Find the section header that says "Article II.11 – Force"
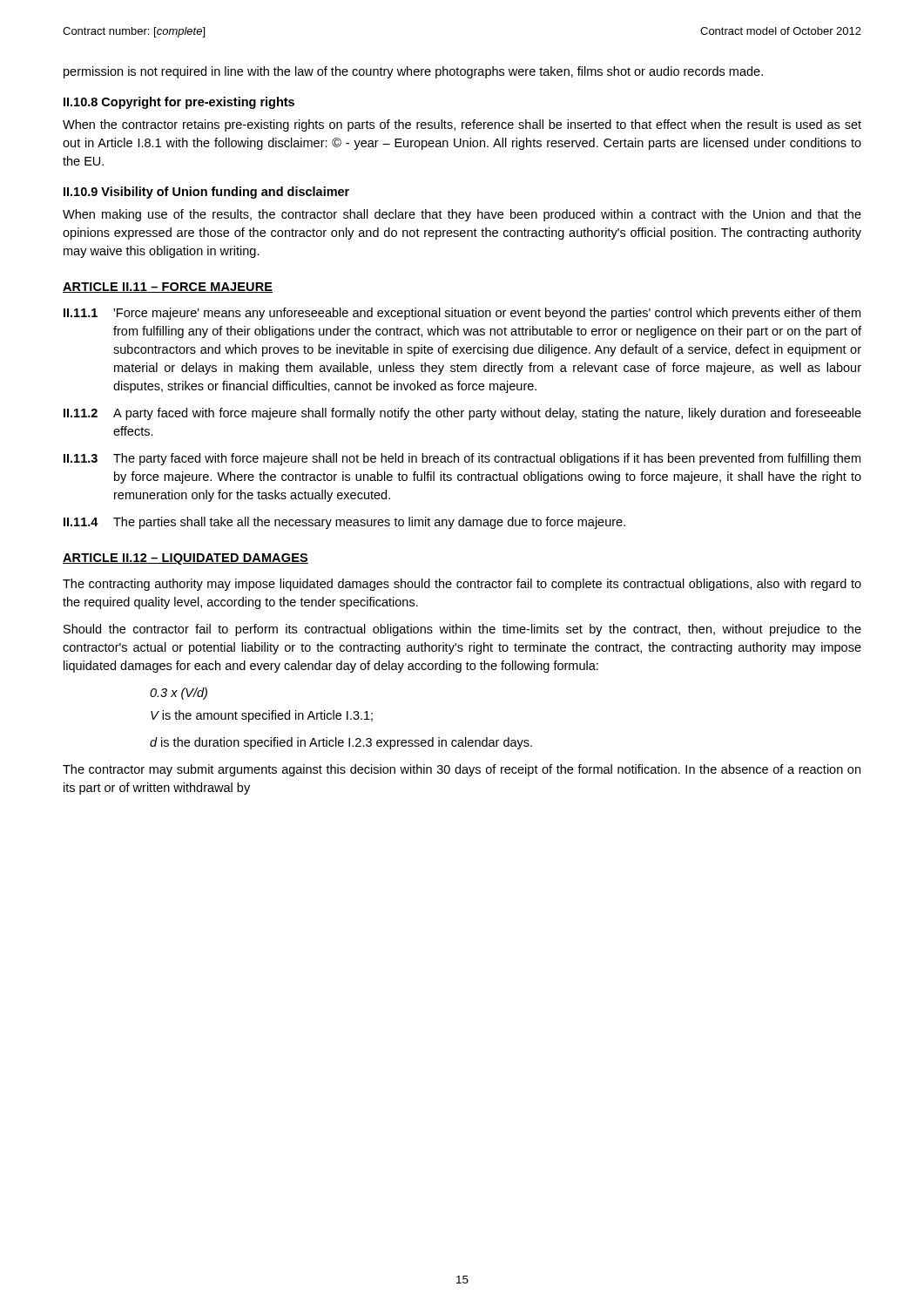Screen dimensions: 1307x924 (x=168, y=287)
